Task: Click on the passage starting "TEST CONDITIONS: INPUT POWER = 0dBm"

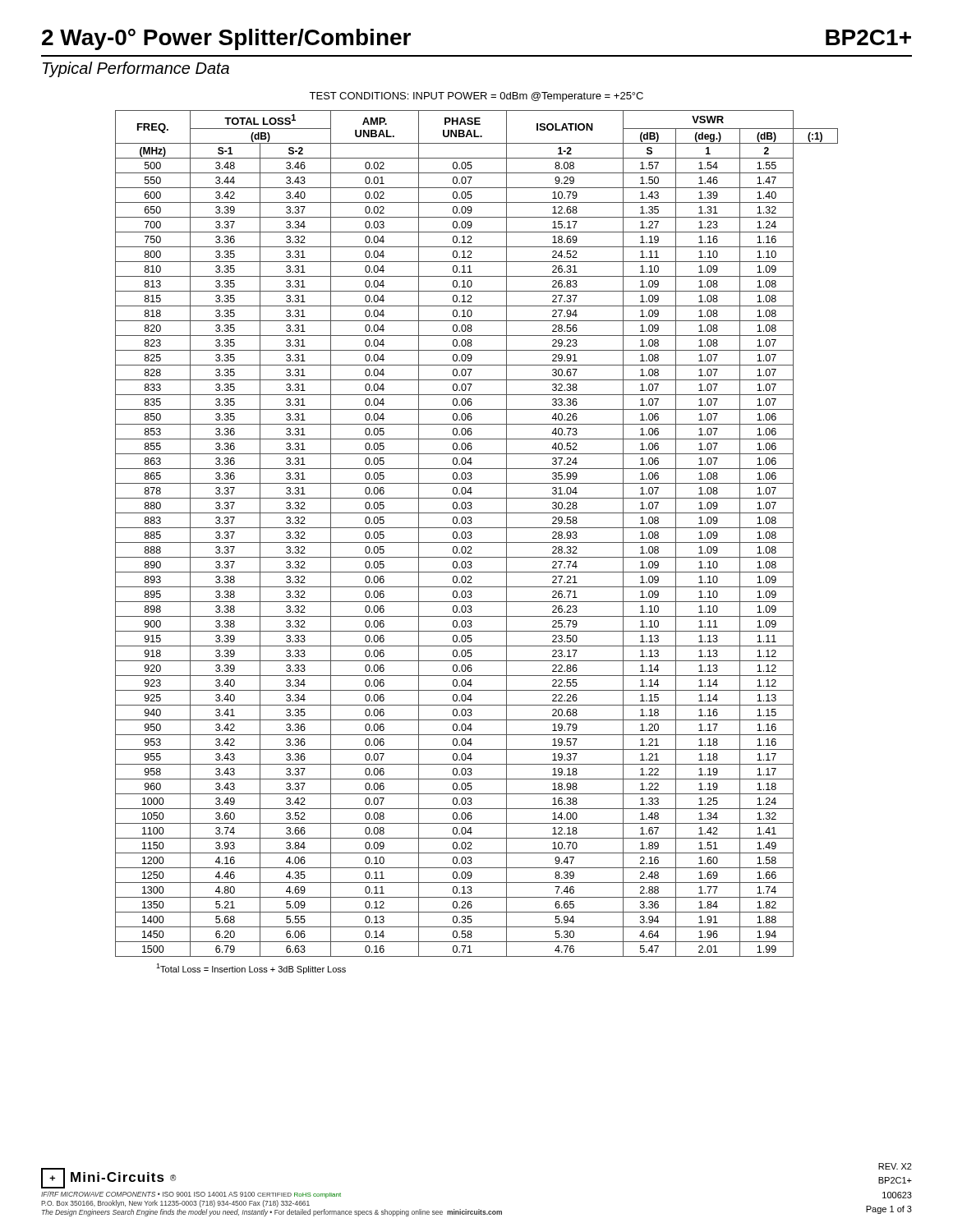Action: (476, 96)
